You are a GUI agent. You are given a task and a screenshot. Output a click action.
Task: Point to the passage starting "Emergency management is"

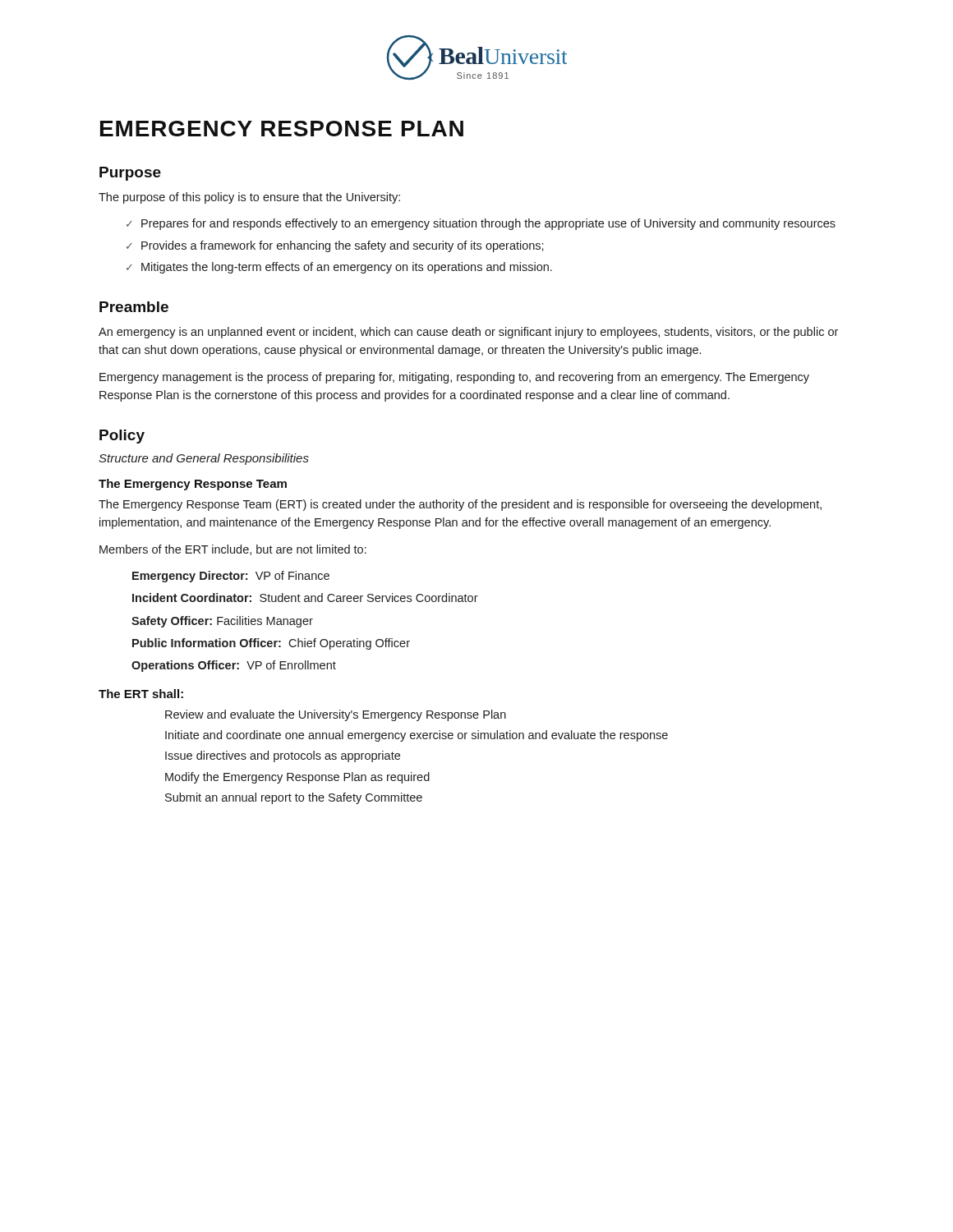coord(476,386)
